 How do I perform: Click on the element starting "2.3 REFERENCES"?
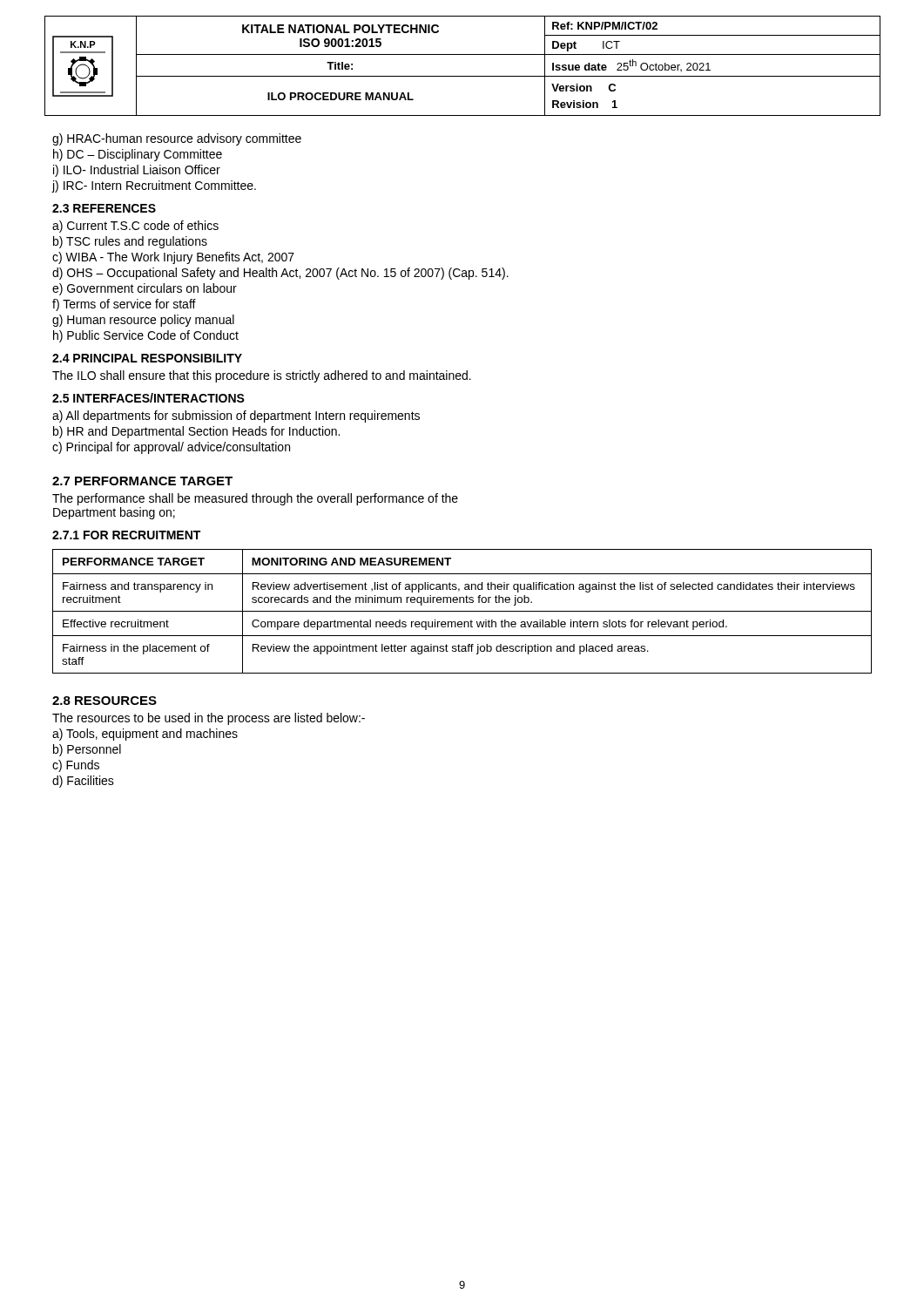click(x=104, y=209)
